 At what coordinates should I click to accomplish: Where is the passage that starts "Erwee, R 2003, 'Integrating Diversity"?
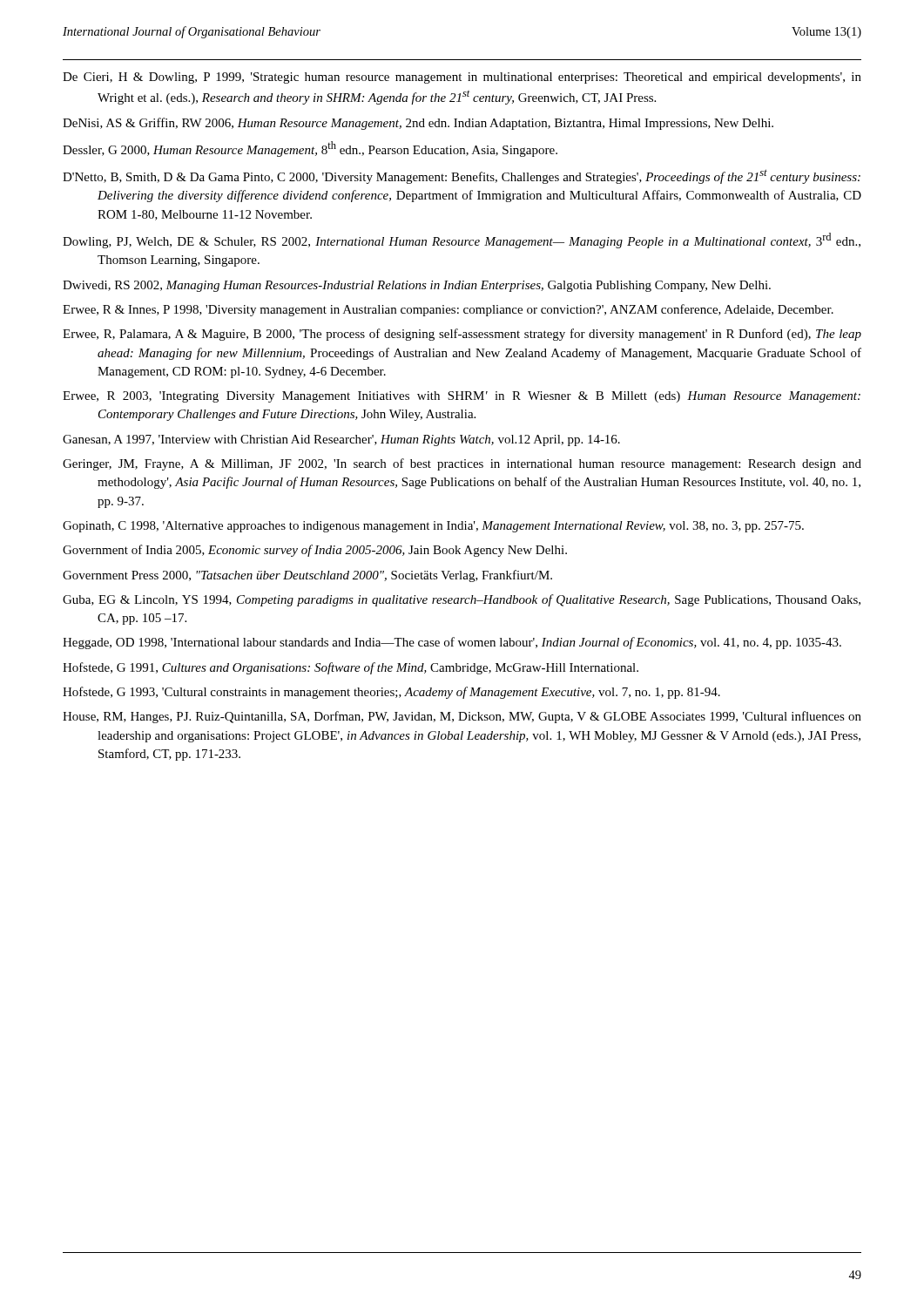coord(462,405)
